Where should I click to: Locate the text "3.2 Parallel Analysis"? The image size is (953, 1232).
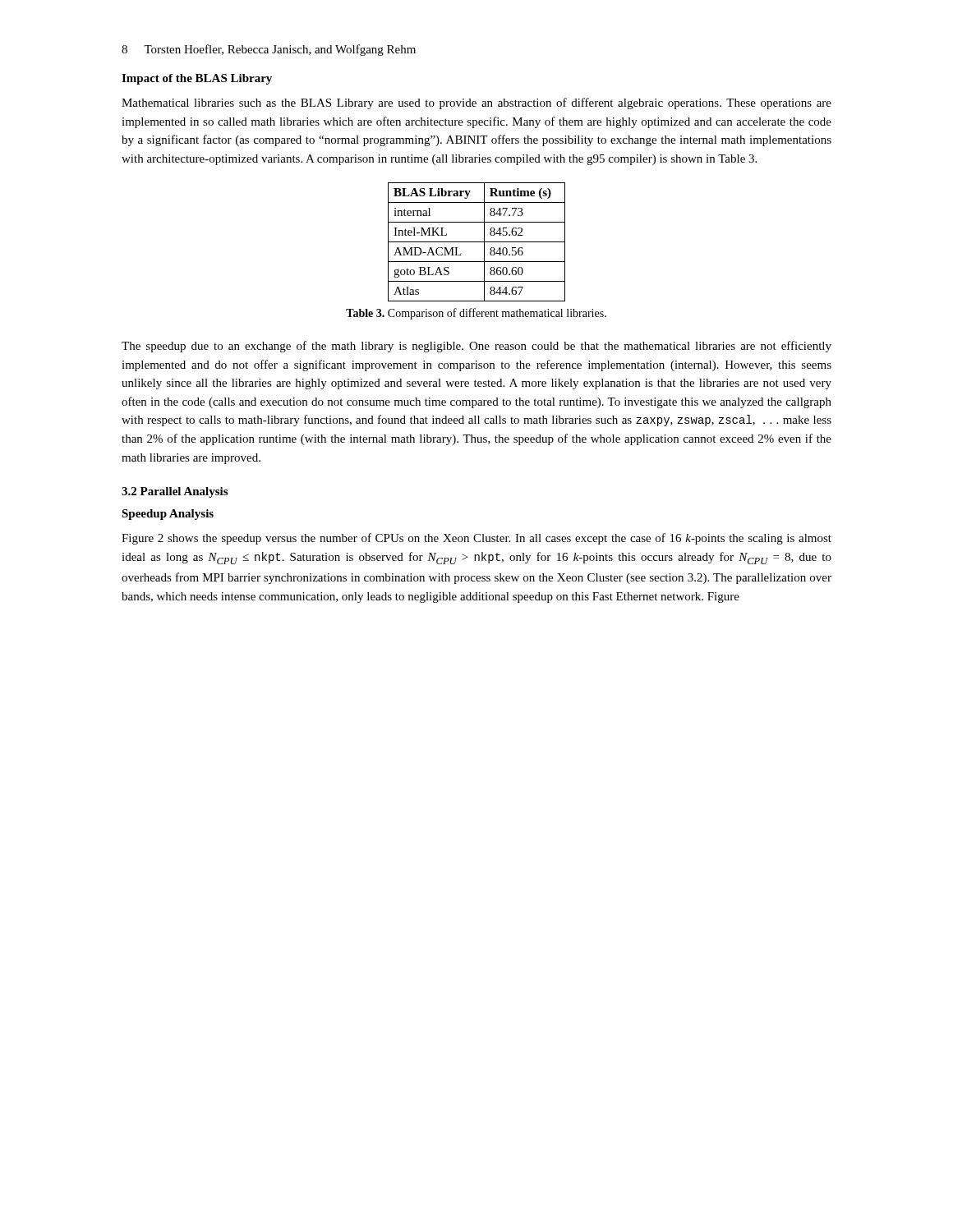tap(175, 491)
